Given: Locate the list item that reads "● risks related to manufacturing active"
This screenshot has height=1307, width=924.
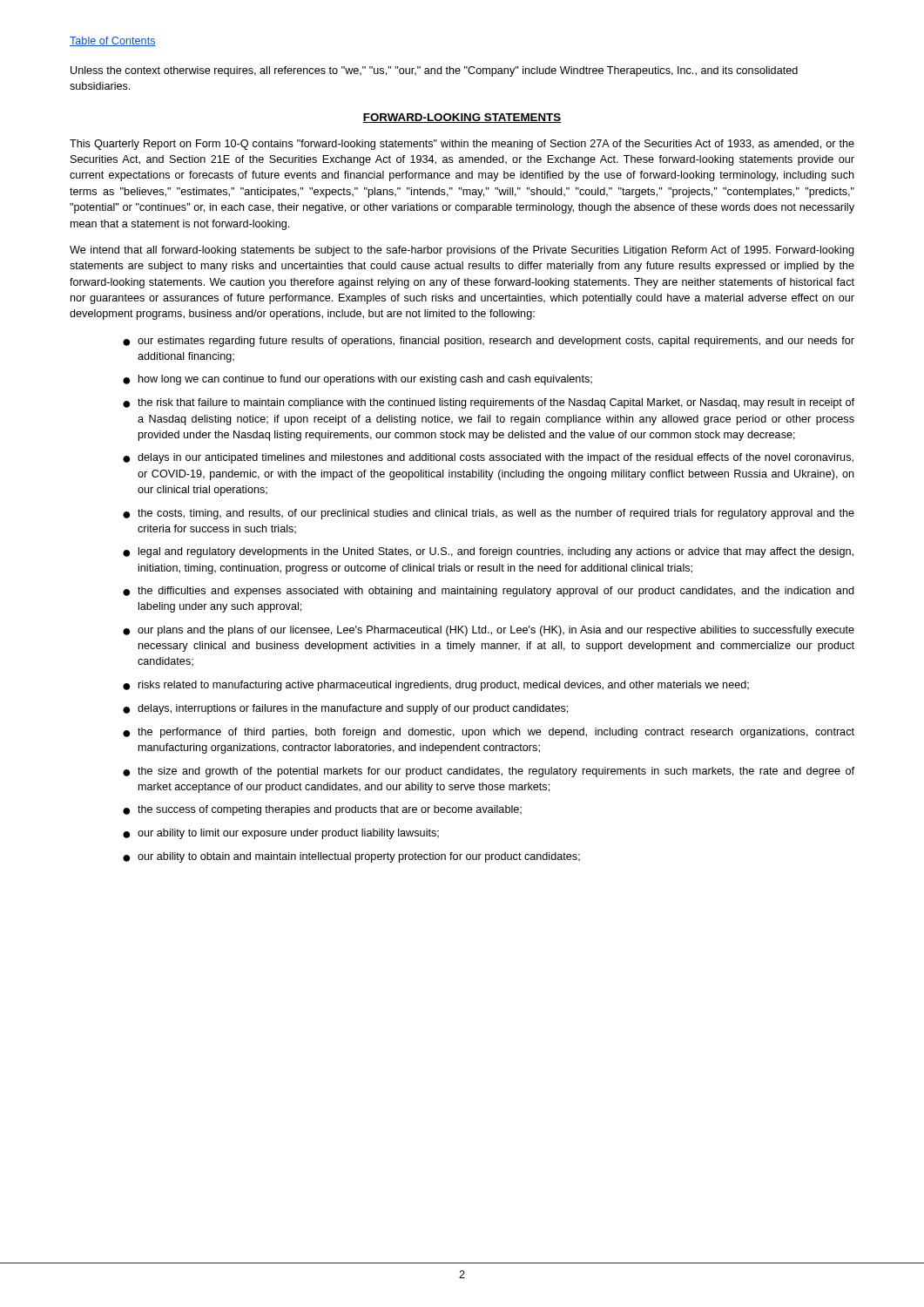Looking at the screenshot, I should 488,685.
